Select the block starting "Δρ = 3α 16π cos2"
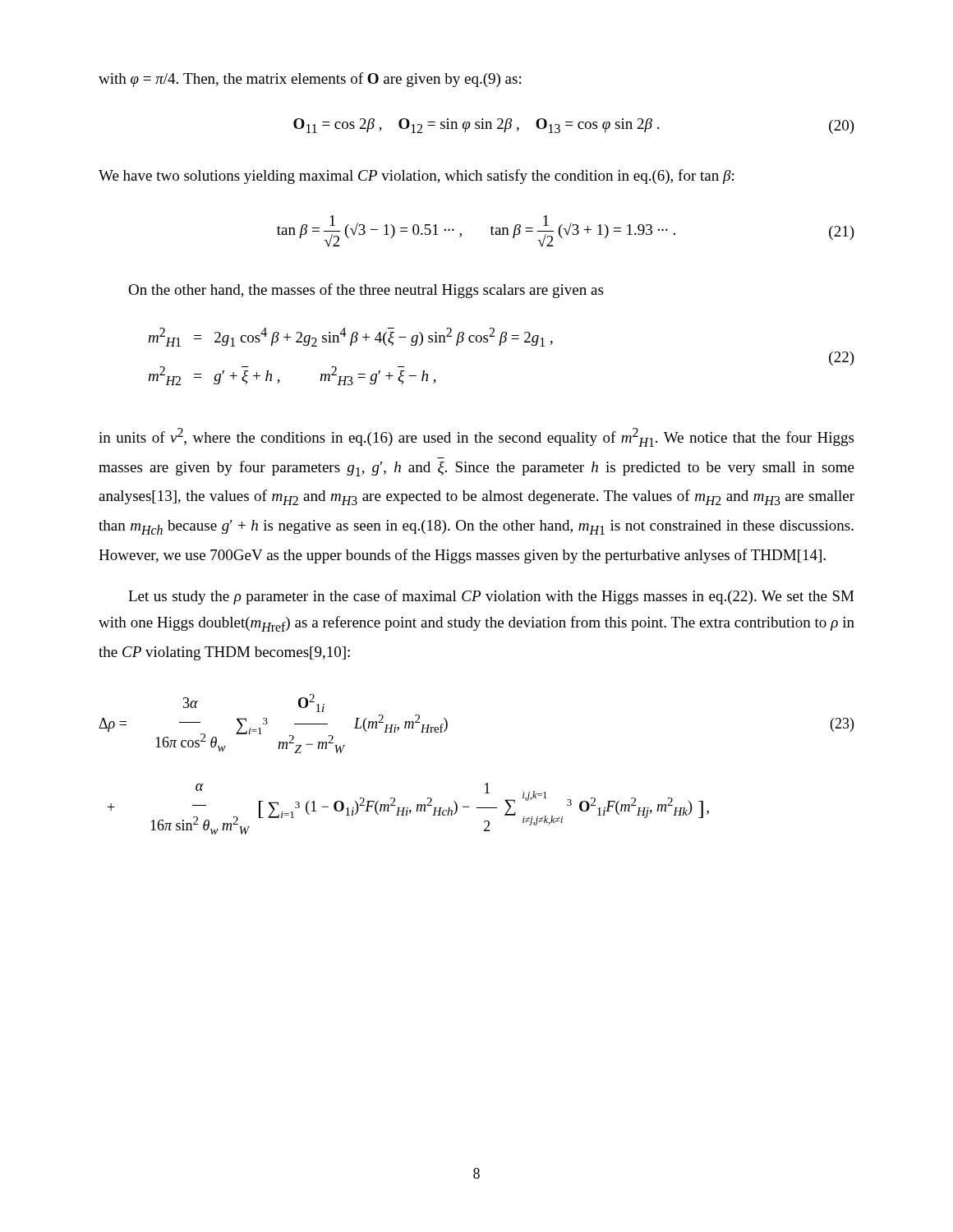 coord(476,765)
